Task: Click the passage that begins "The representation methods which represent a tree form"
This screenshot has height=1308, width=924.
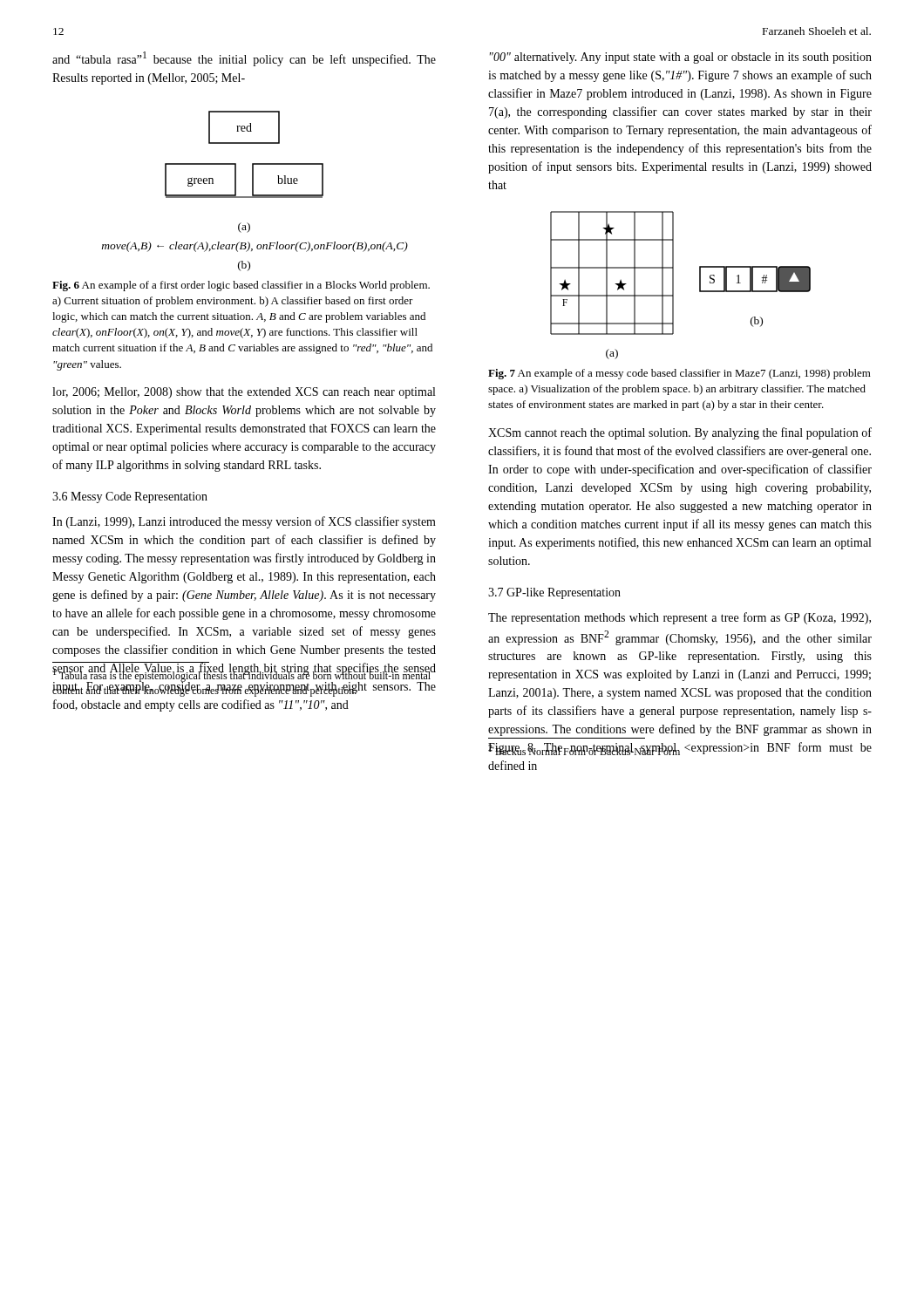Action: (x=680, y=692)
